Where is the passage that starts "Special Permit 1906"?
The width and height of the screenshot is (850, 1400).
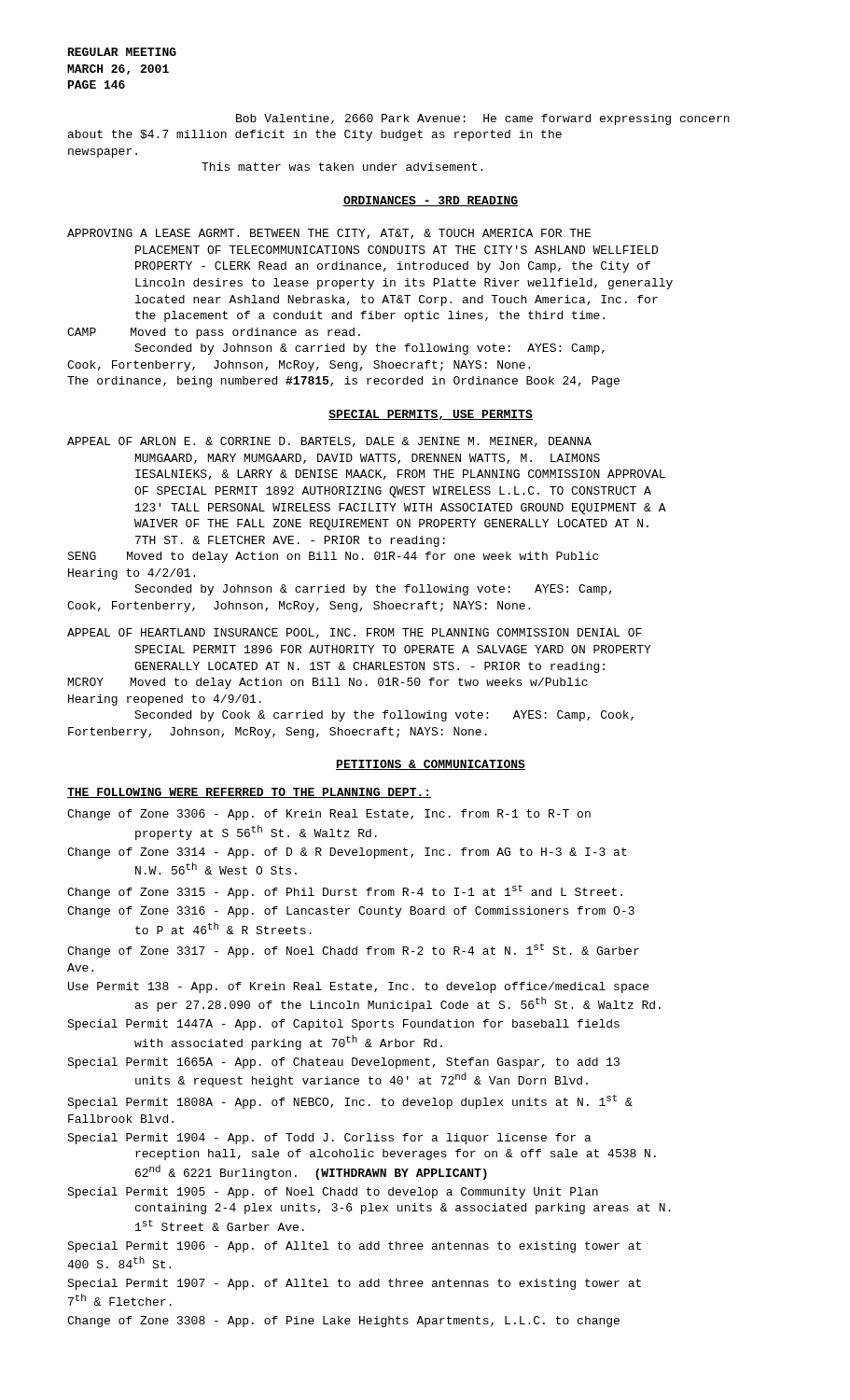(355, 1256)
